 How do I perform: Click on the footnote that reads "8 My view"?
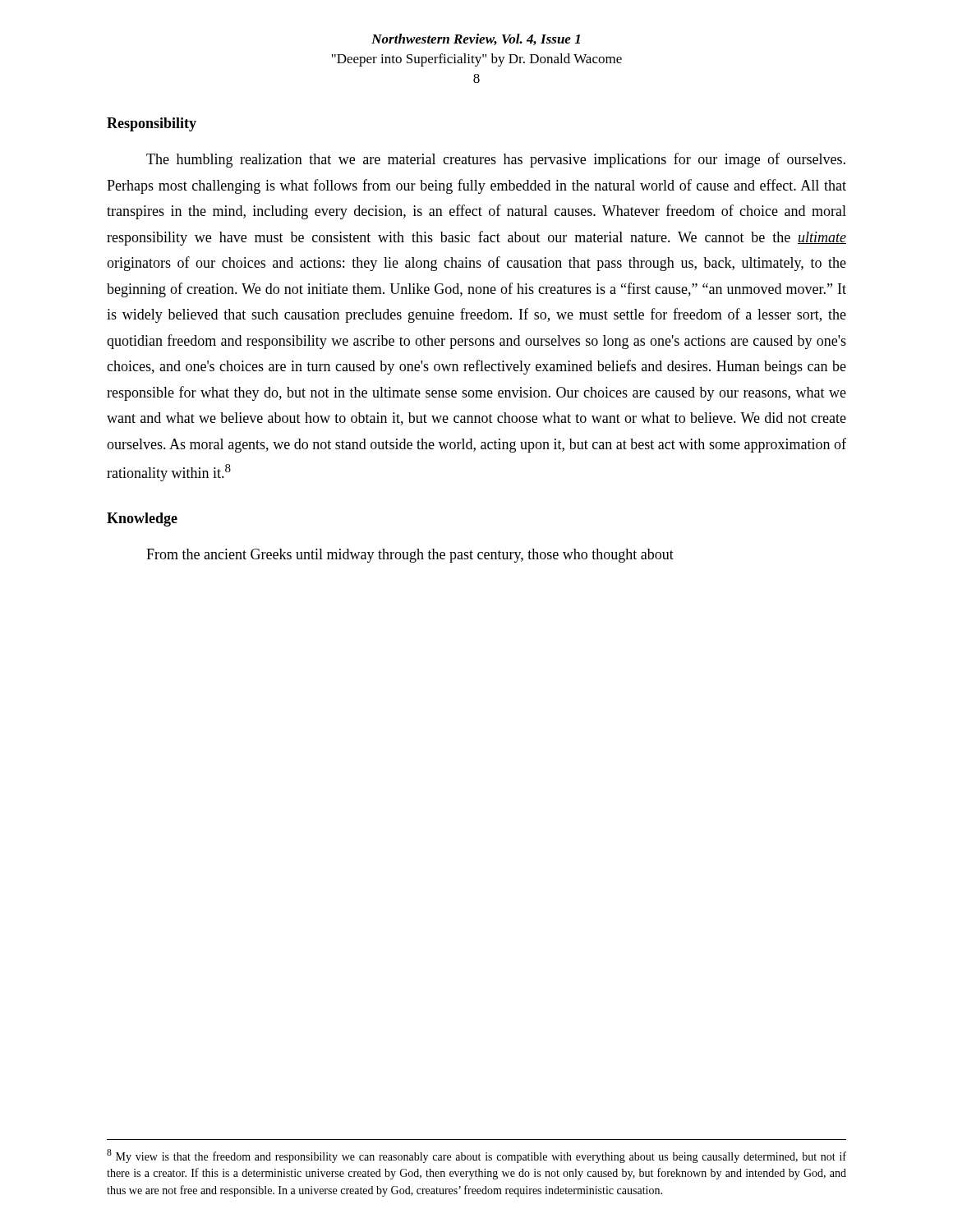coord(476,1172)
